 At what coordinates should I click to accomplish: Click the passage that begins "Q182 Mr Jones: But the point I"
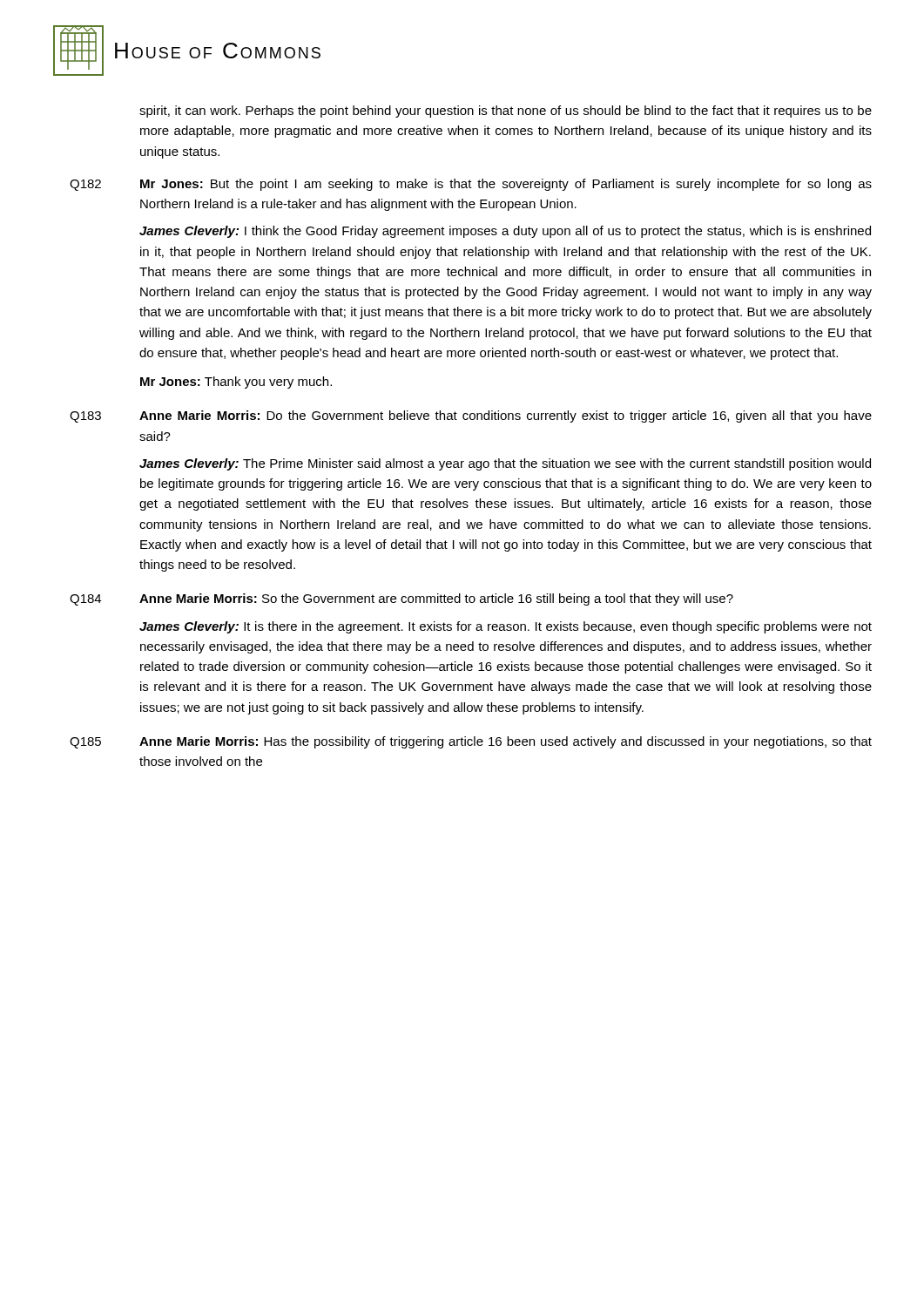tap(471, 193)
